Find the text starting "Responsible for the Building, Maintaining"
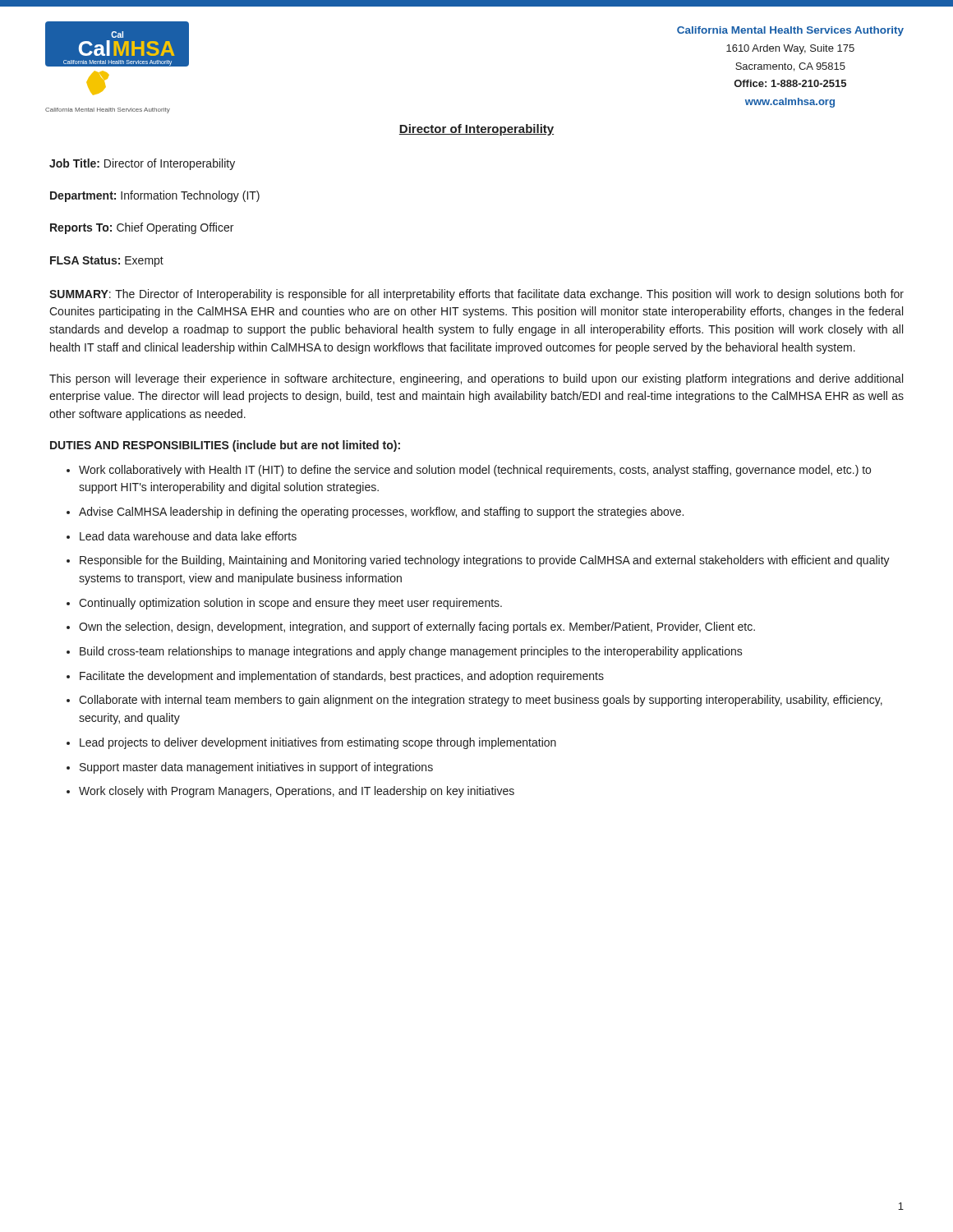Screen dimensions: 1232x953 (484, 569)
